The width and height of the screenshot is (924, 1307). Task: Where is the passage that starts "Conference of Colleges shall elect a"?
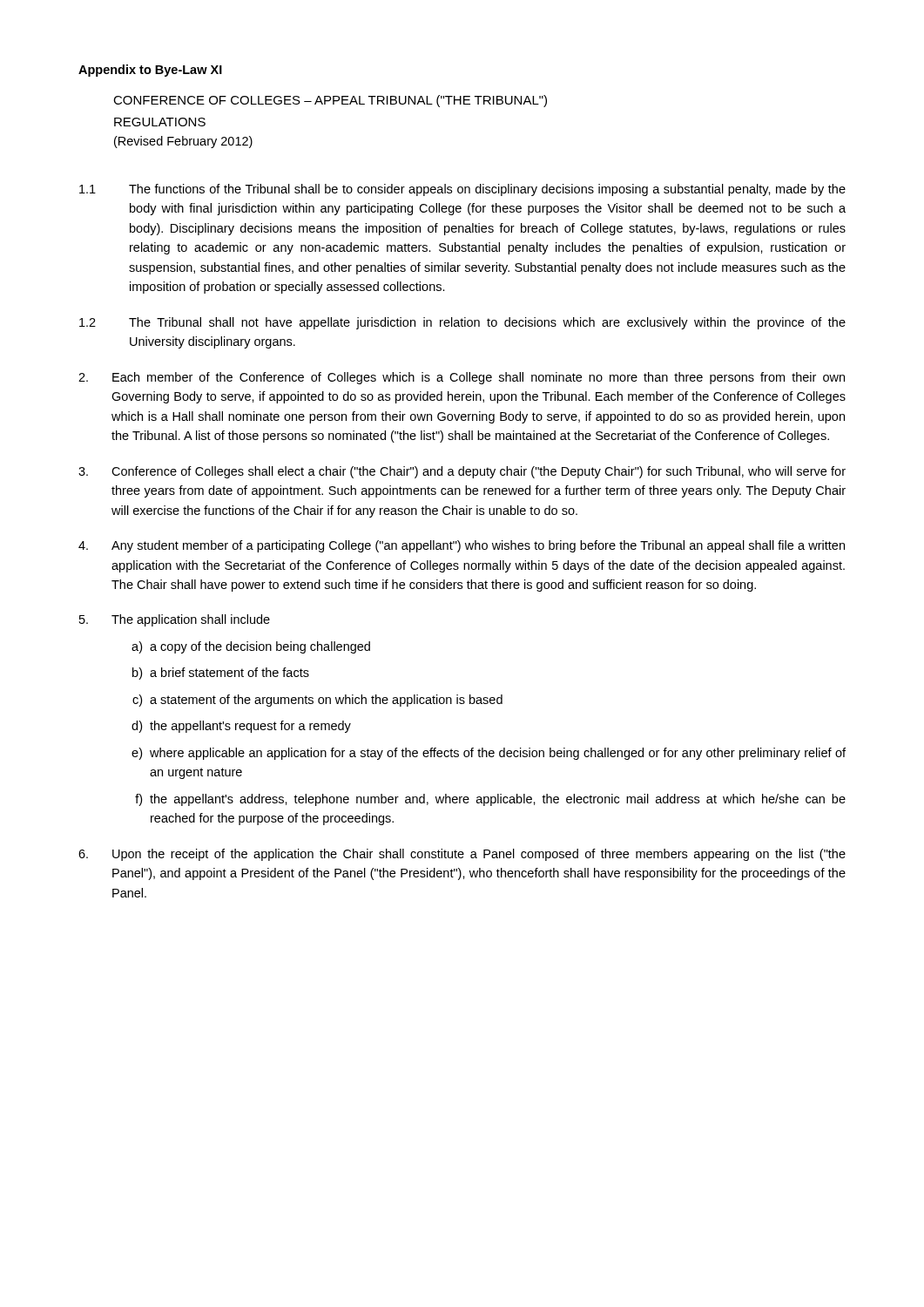462,491
